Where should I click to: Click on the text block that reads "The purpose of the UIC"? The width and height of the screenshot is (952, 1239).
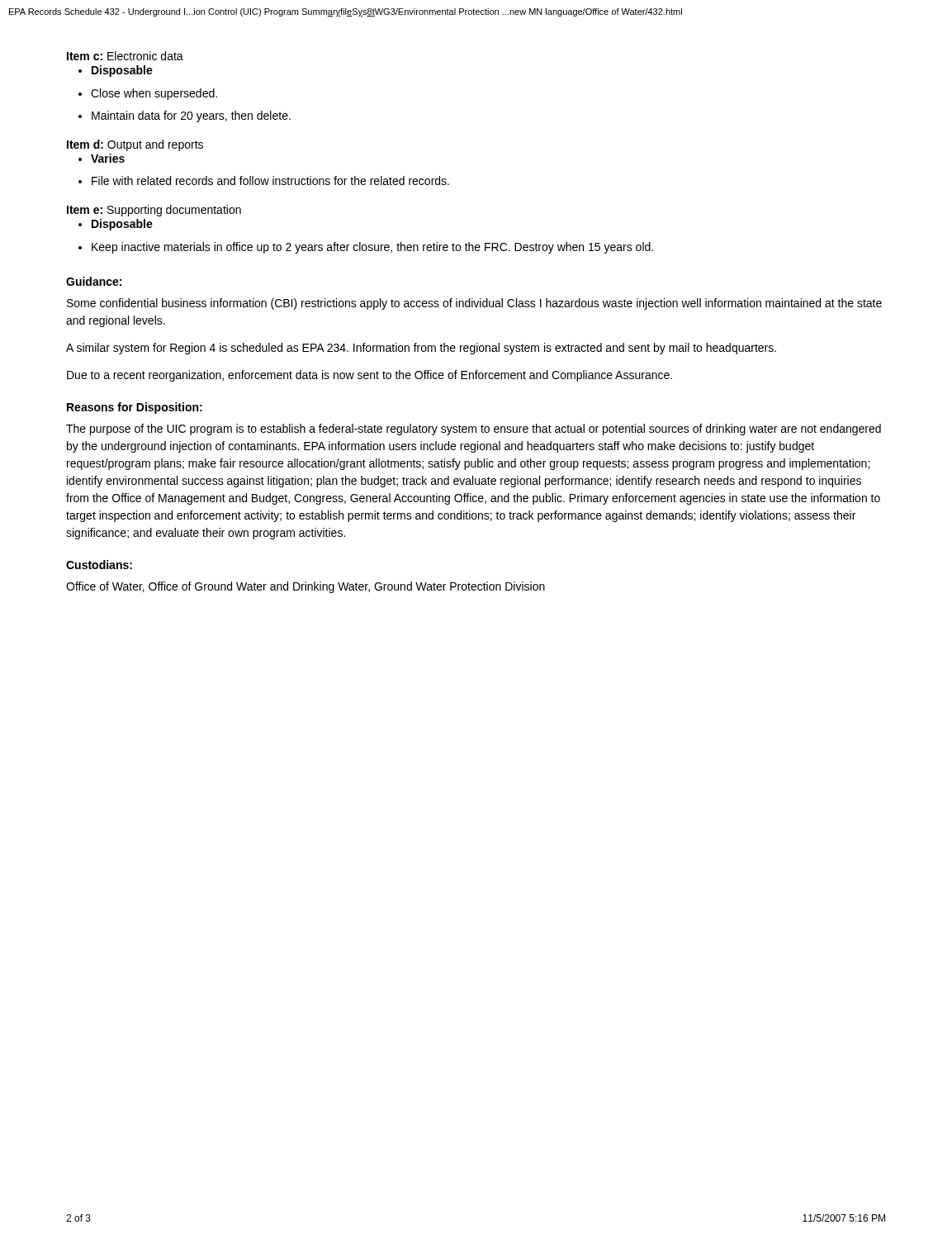[474, 481]
